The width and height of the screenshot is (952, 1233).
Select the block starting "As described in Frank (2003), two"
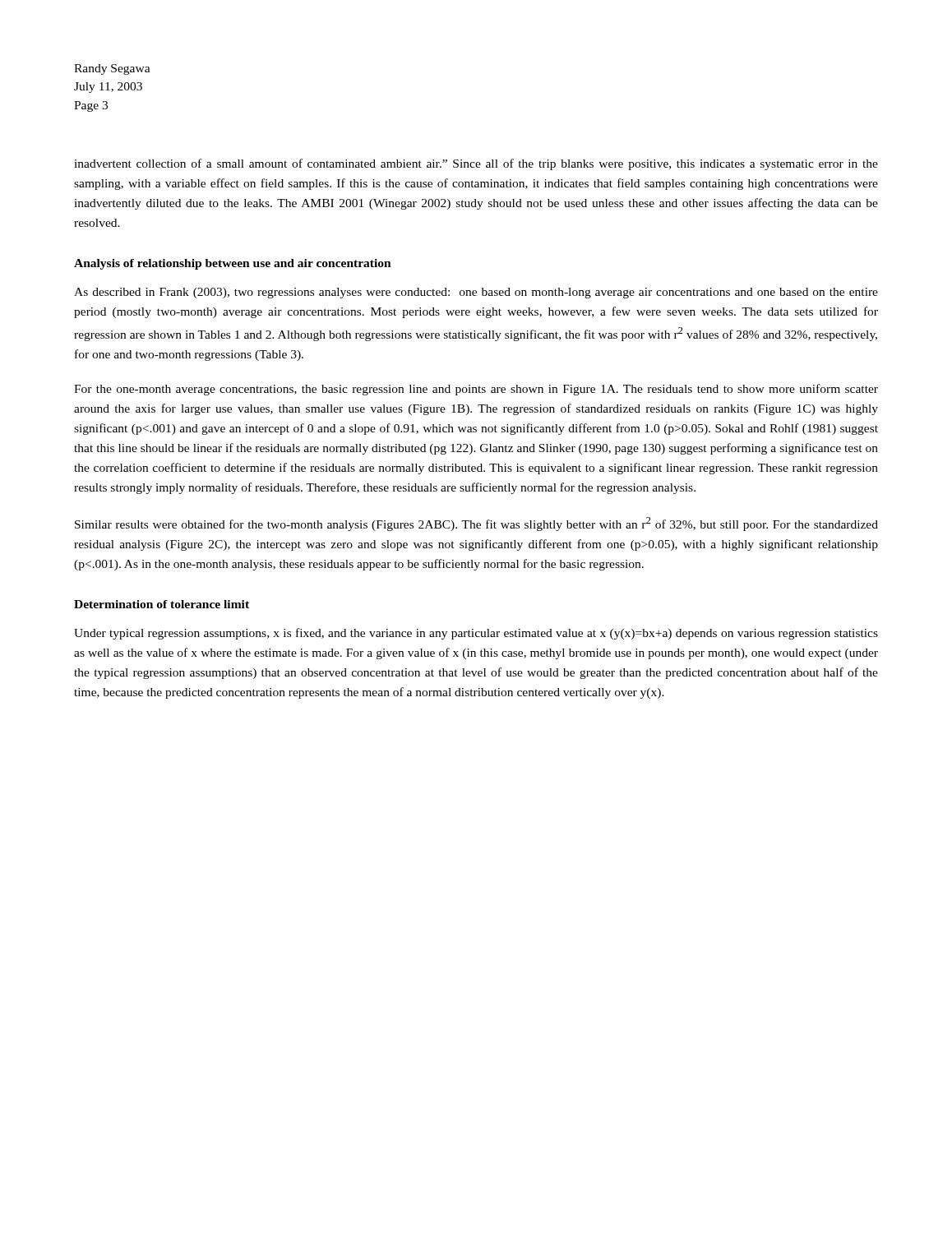[x=476, y=323]
